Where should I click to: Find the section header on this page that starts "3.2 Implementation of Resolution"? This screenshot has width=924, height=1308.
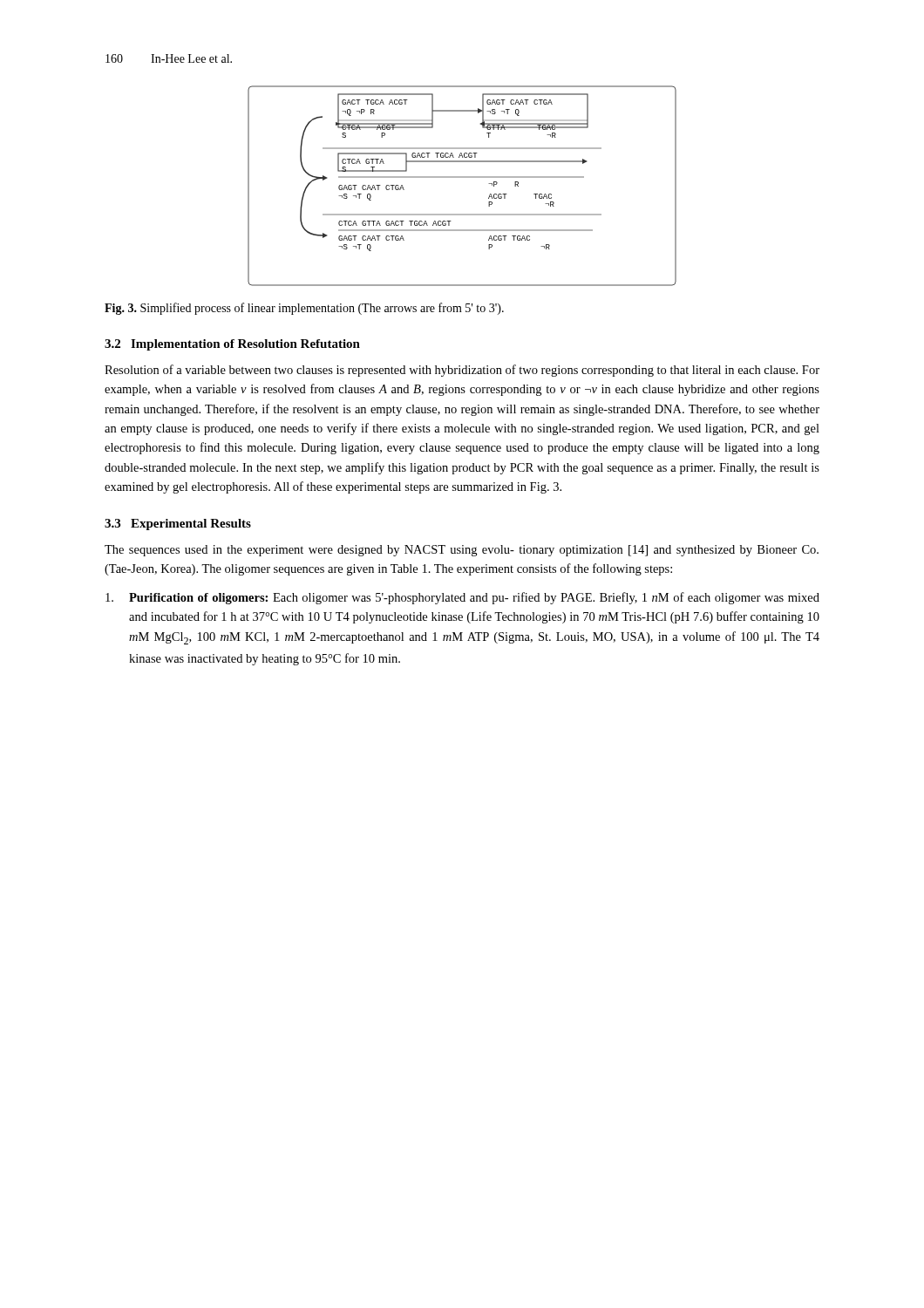tap(232, 343)
